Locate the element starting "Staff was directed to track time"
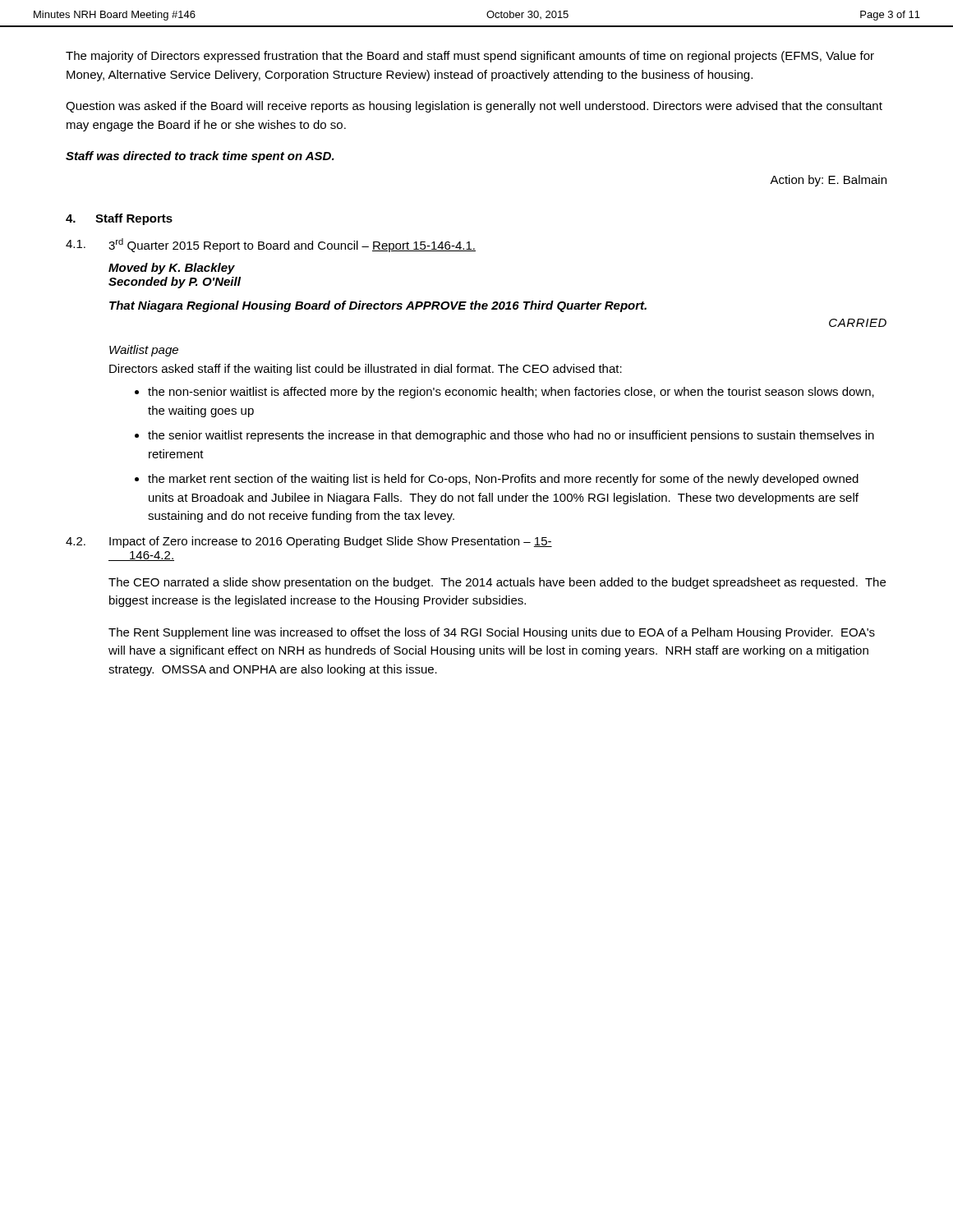This screenshot has height=1232, width=953. point(200,156)
